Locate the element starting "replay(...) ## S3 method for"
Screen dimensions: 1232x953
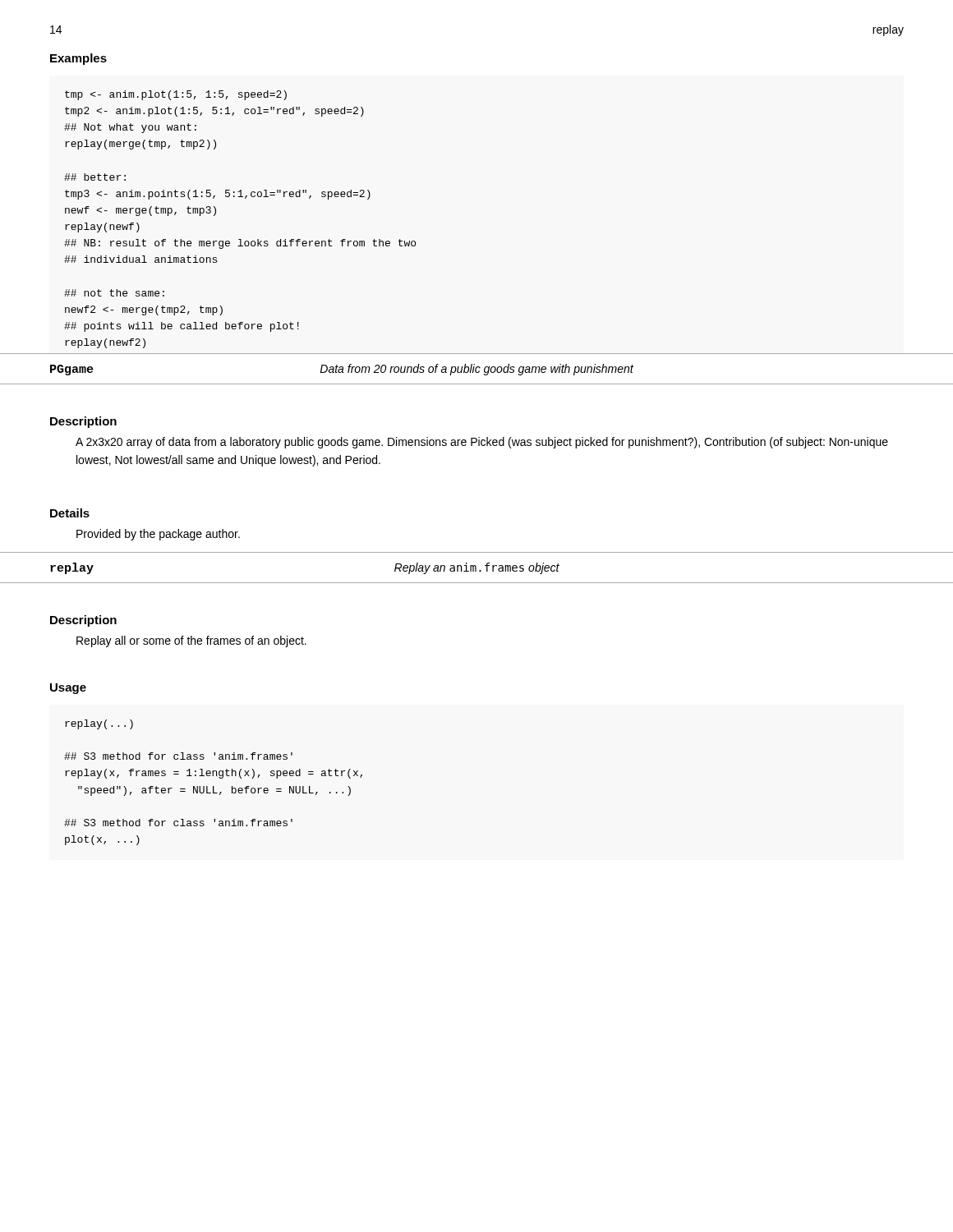[99, 724]
